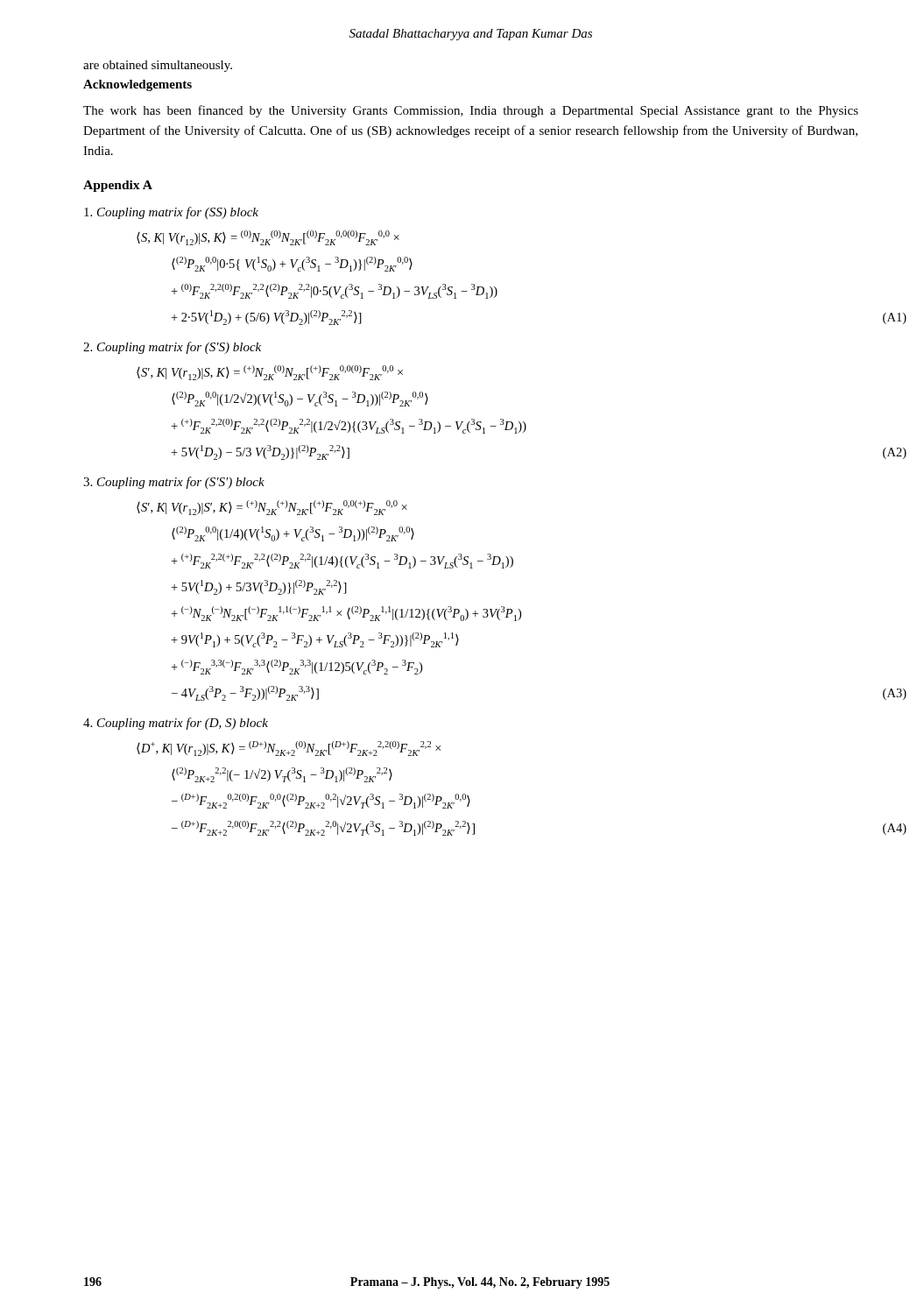The width and height of the screenshot is (924, 1314).
Task: Find the formula with the text "⟨S′, K| V(r12)|S′,"
Action: pyautogui.click(x=497, y=601)
